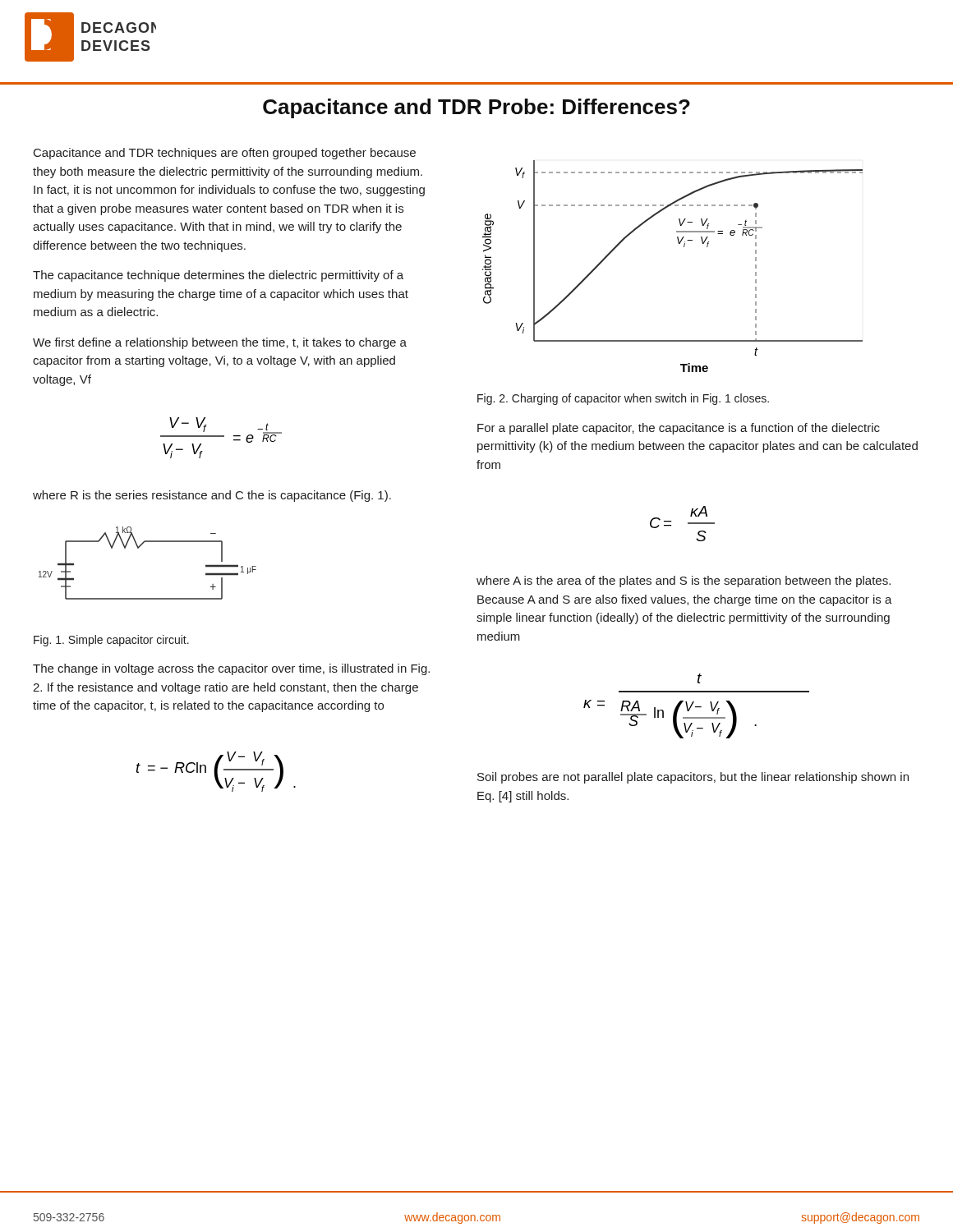
Task: Click on the text starting "Capacitance and TDR Probe: Differences?"
Action: (x=476, y=107)
